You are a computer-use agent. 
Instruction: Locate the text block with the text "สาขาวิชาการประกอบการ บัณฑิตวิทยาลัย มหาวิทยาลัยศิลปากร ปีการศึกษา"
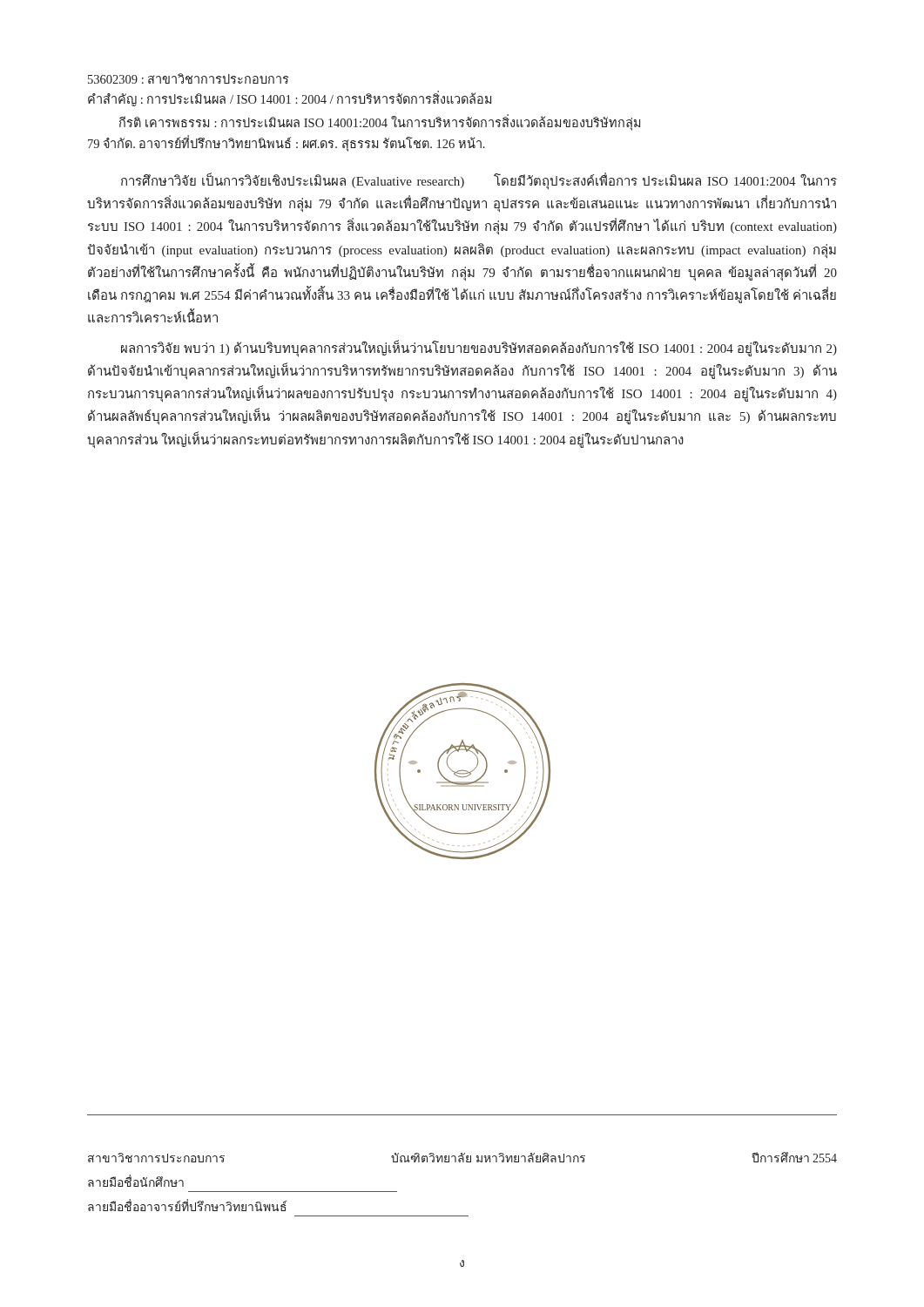[462, 1158]
